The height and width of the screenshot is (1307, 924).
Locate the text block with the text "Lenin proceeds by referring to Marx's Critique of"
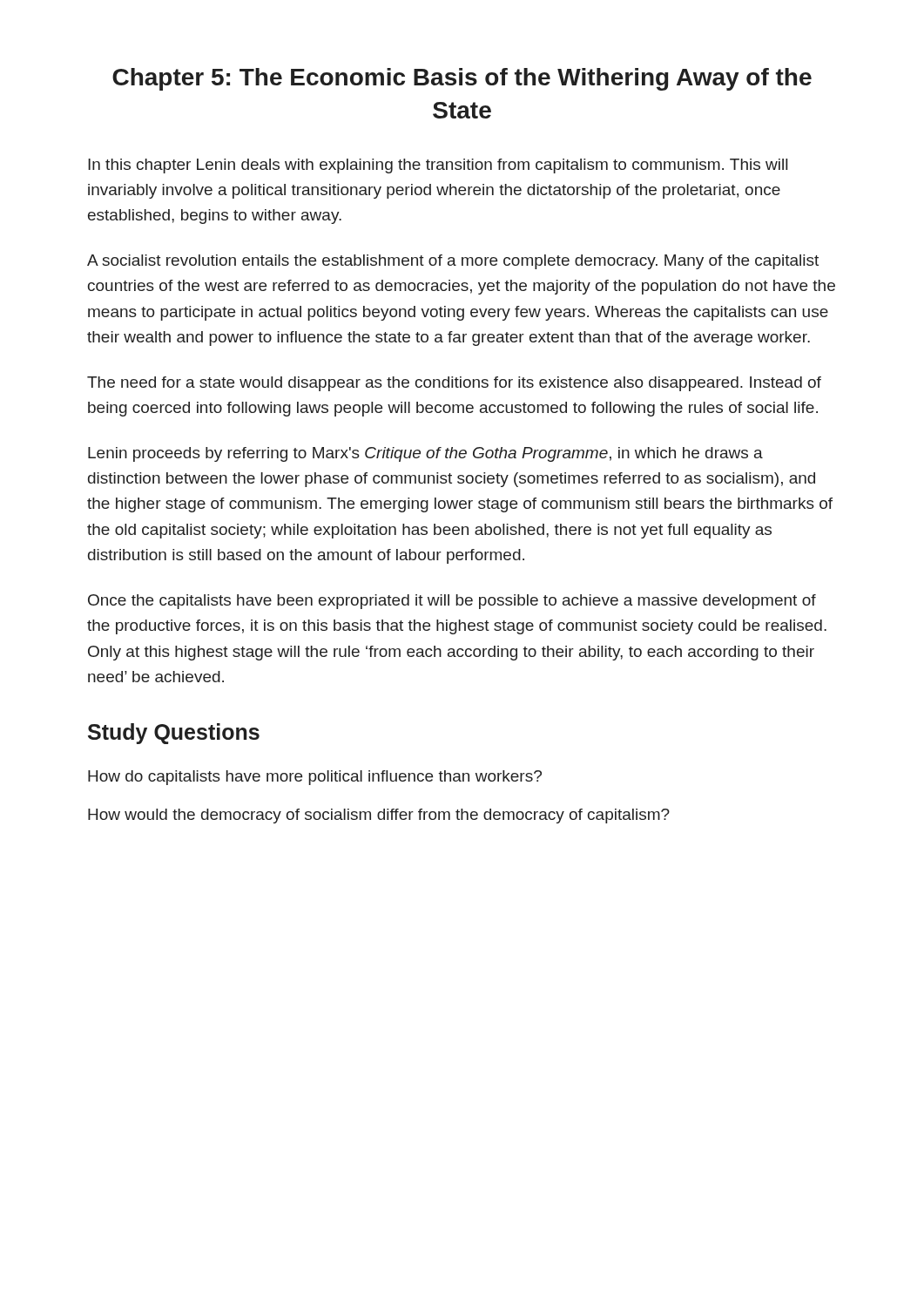pos(460,504)
